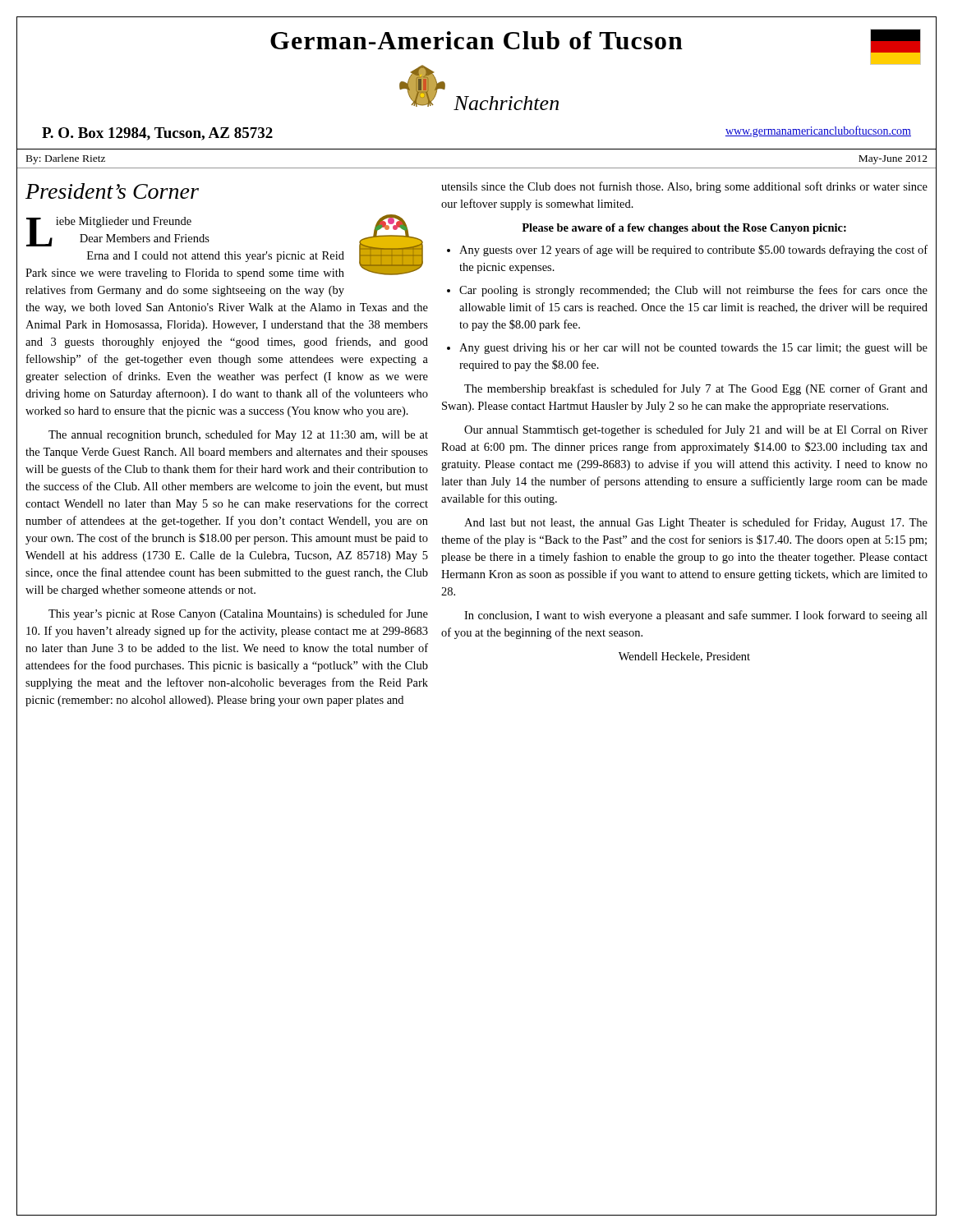Point to the block starting "Wendell Heckele, President"
This screenshot has height=1232, width=953.
click(x=684, y=657)
